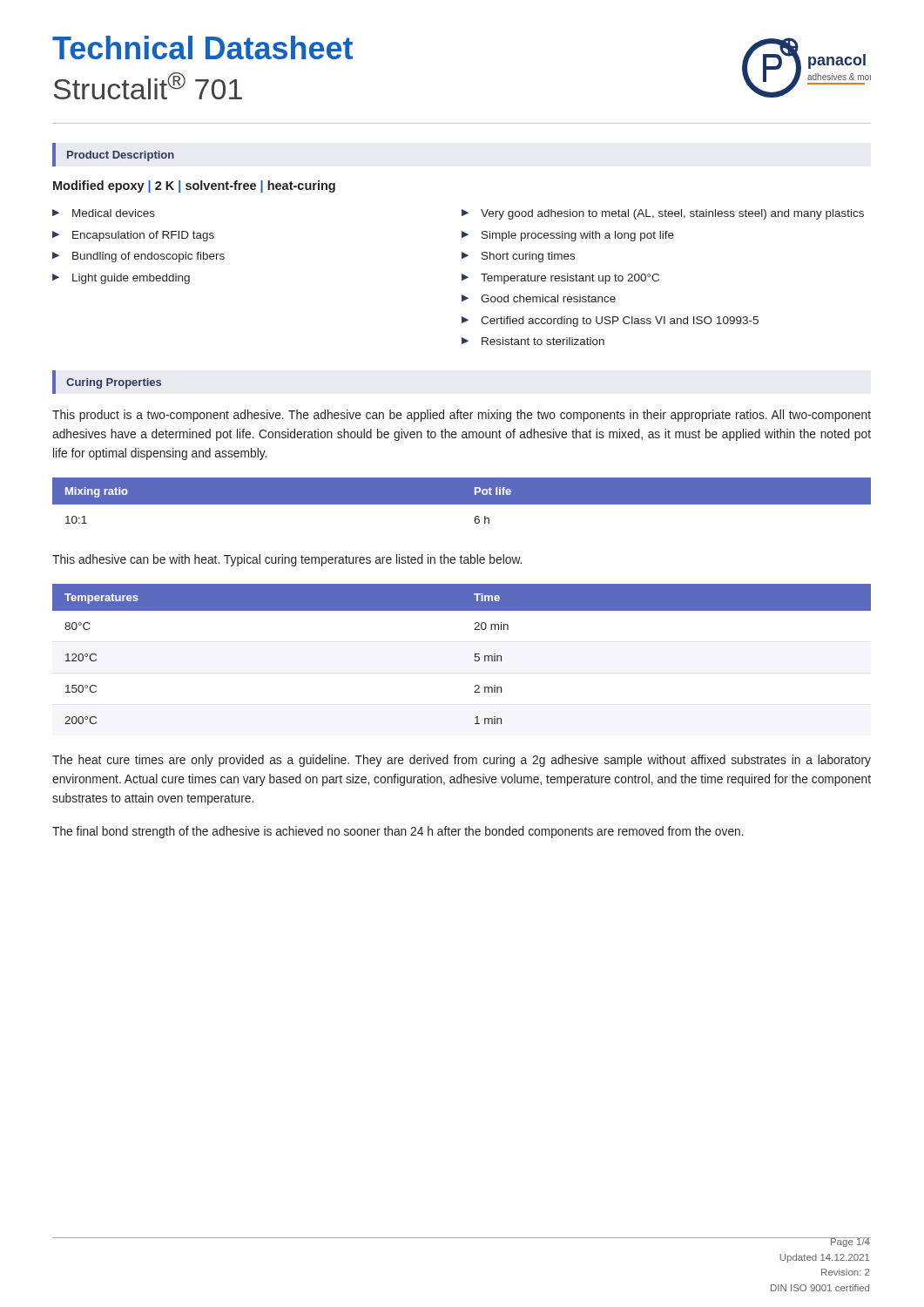Point to the block starting "Modified epoxy |"

pos(194,186)
